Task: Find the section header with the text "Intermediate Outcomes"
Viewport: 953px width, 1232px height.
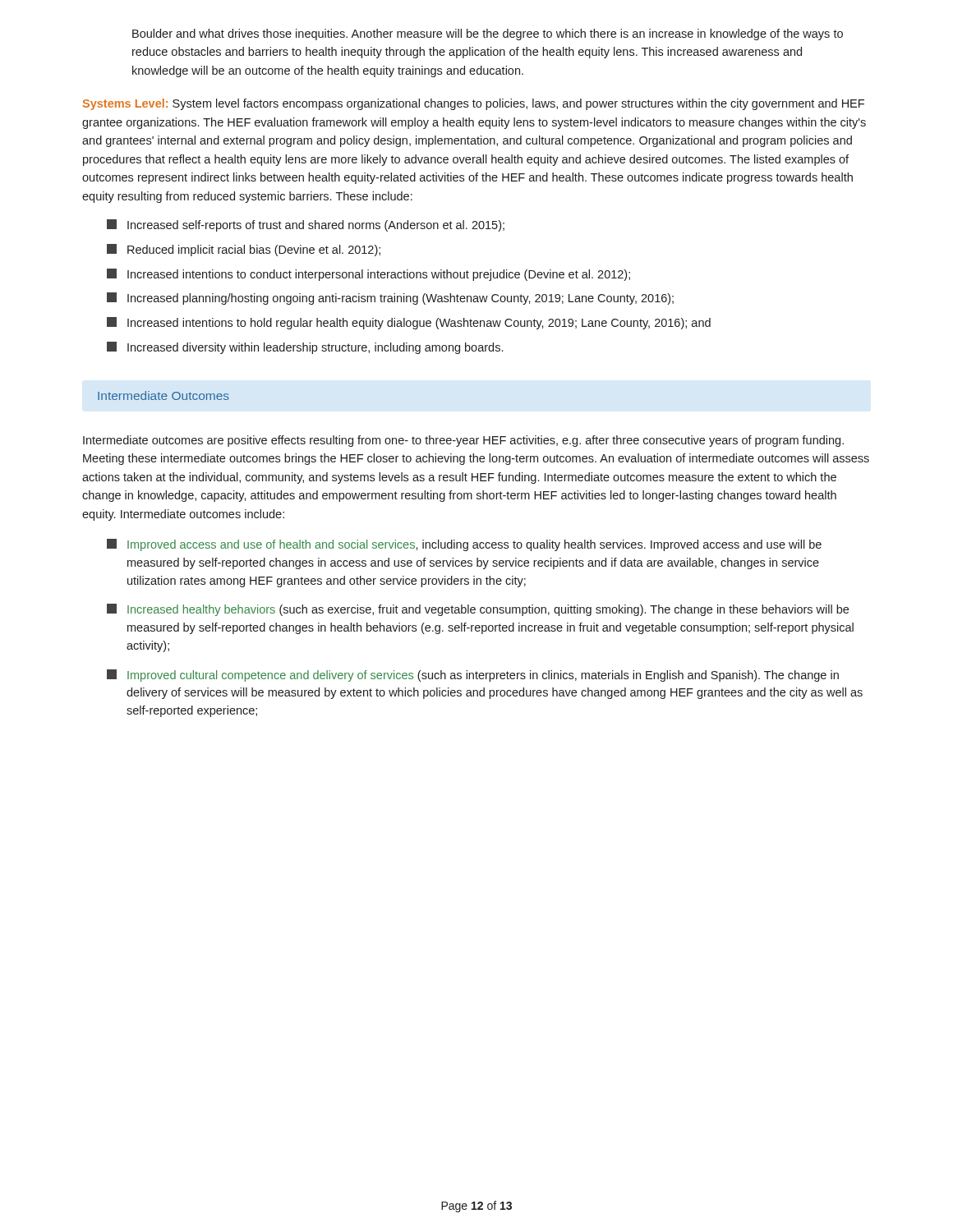Action: pyautogui.click(x=163, y=395)
